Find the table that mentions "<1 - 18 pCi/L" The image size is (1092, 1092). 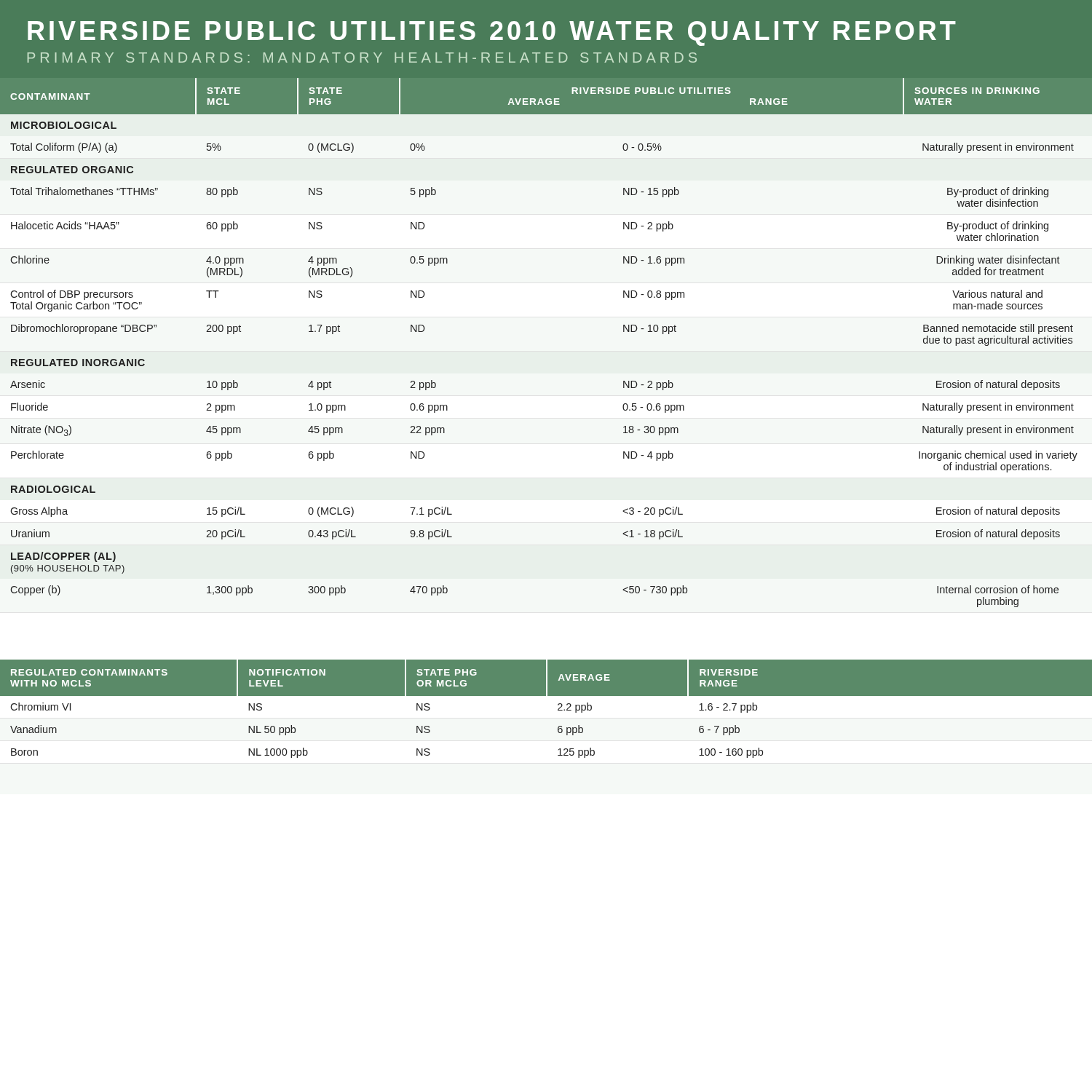[x=546, y=365]
